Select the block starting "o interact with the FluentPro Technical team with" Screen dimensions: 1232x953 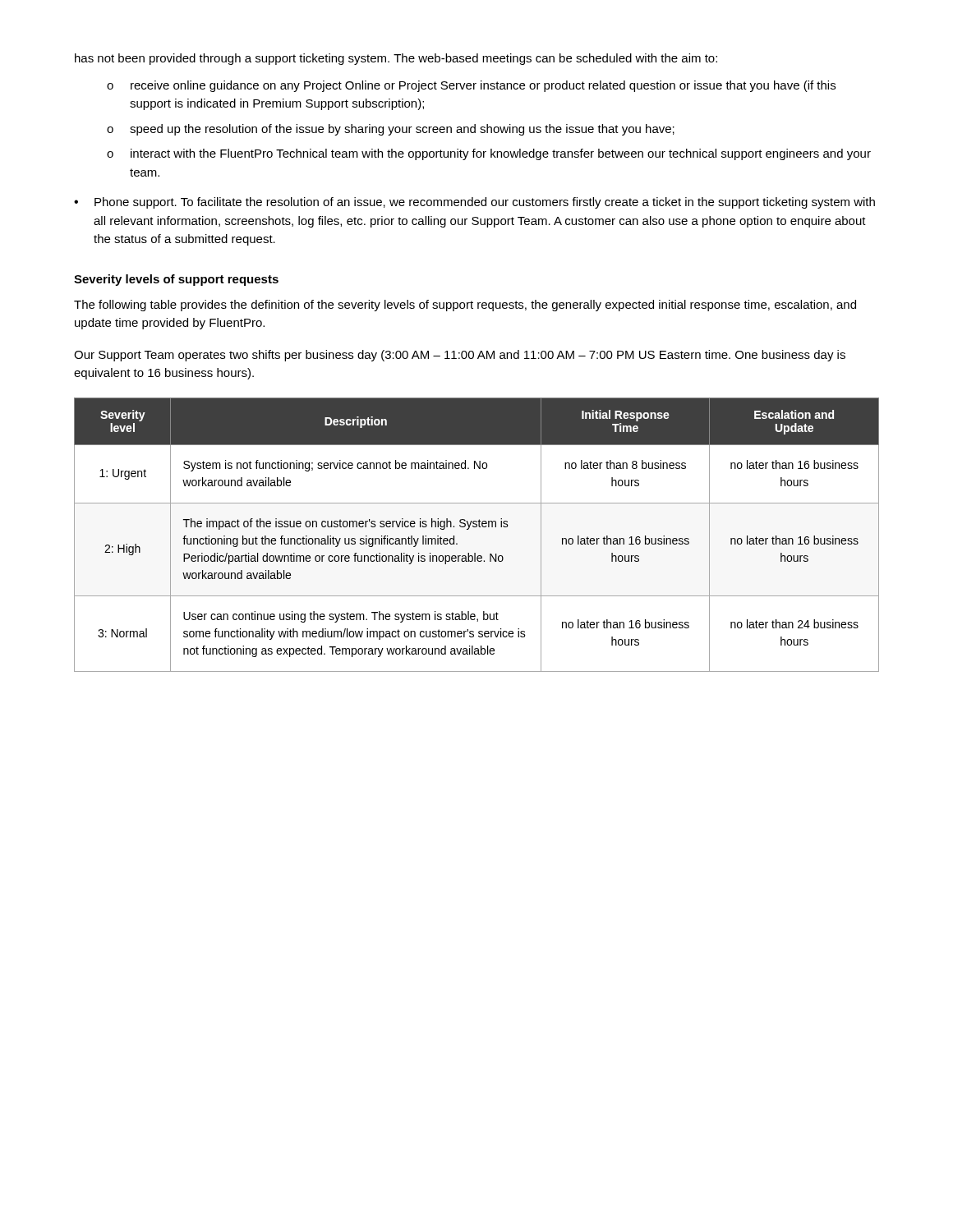coord(493,163)
